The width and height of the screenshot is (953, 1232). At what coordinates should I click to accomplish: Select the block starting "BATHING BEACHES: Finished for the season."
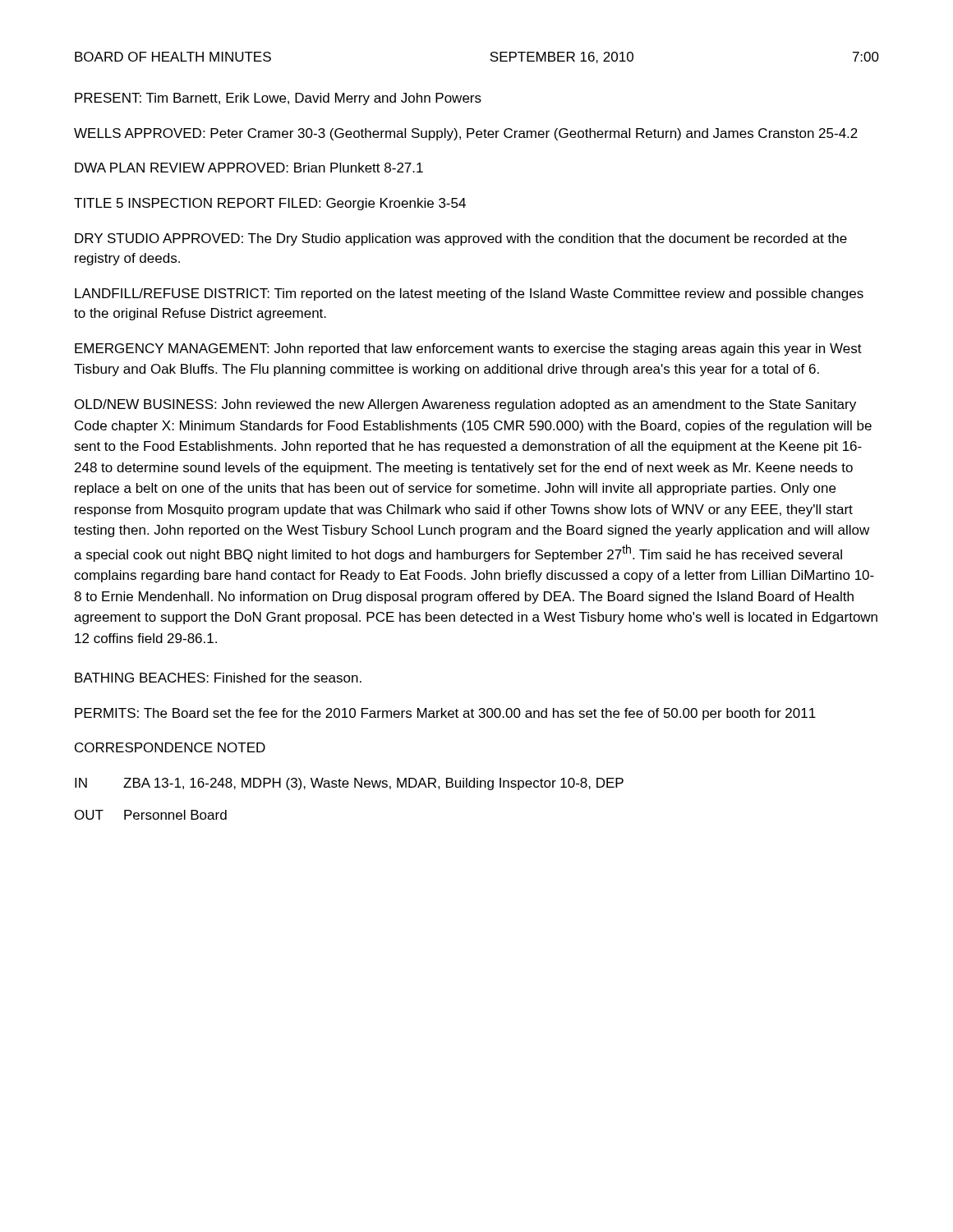point(218,678)
